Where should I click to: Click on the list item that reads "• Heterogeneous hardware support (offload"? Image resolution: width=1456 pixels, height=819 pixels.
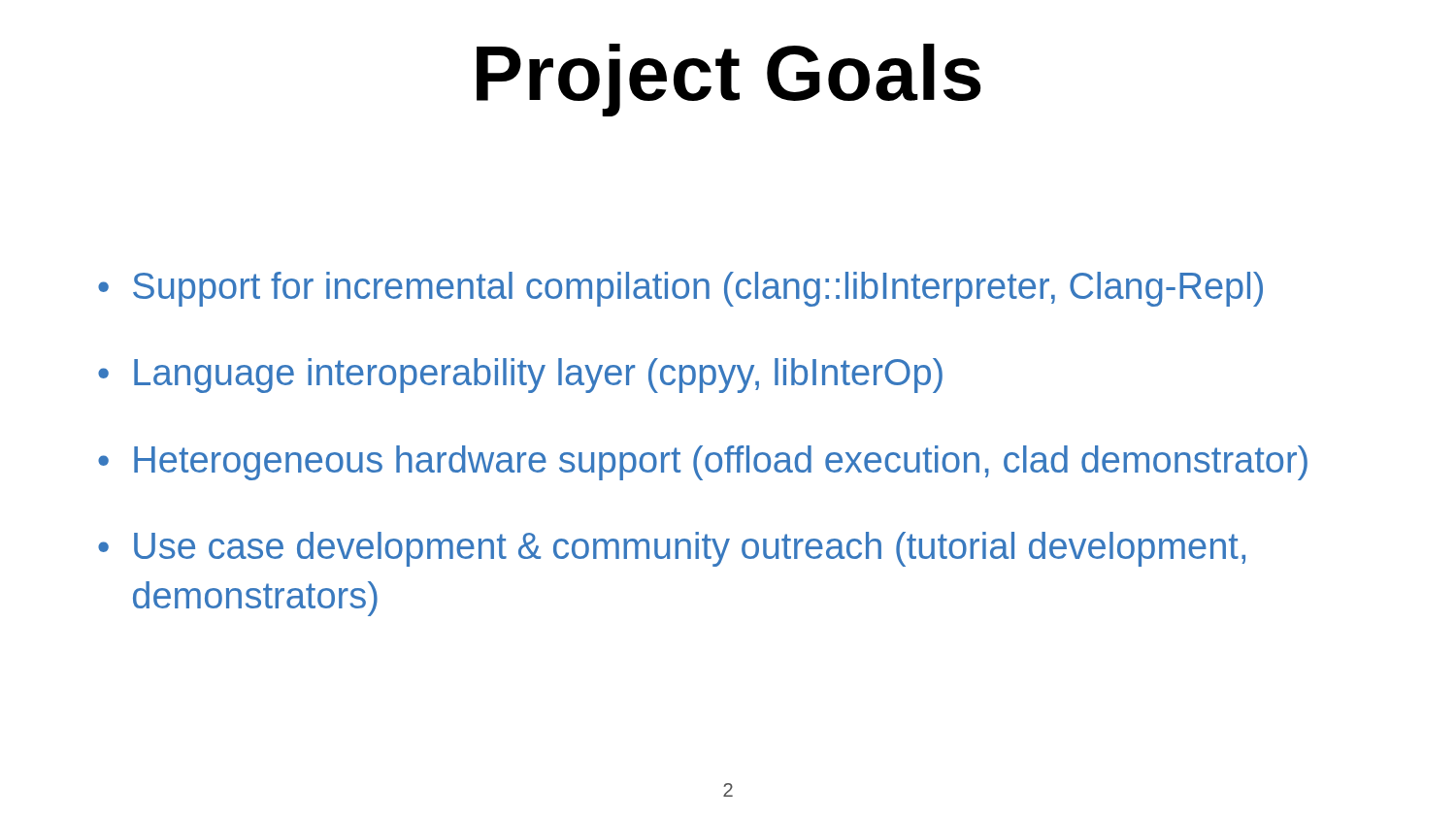tap(703, 460)
